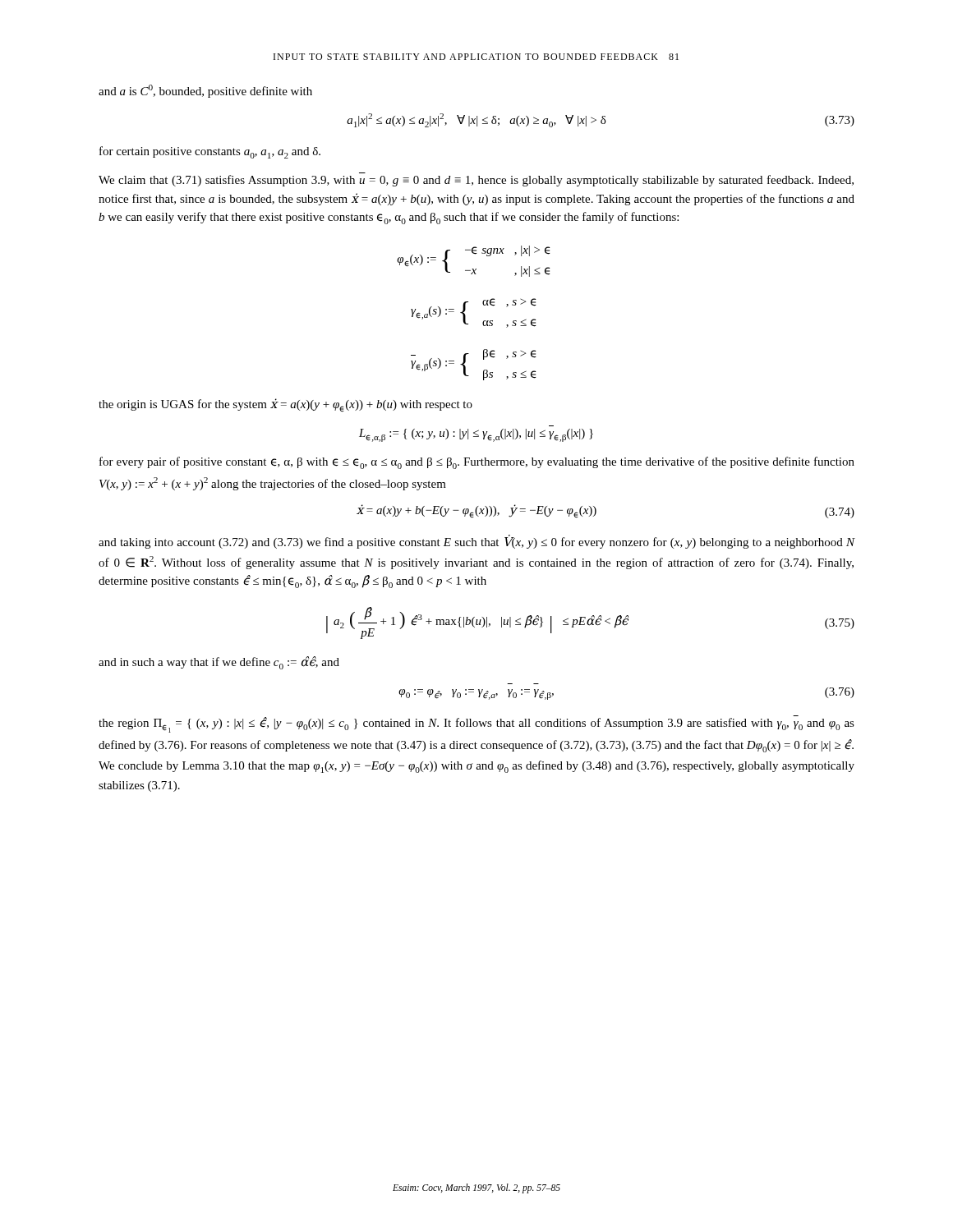The height and width of the screenshot is (1232, 953).
Task: Where is the passage that starts "for every pair"?
Action: [x=476, y=472]
